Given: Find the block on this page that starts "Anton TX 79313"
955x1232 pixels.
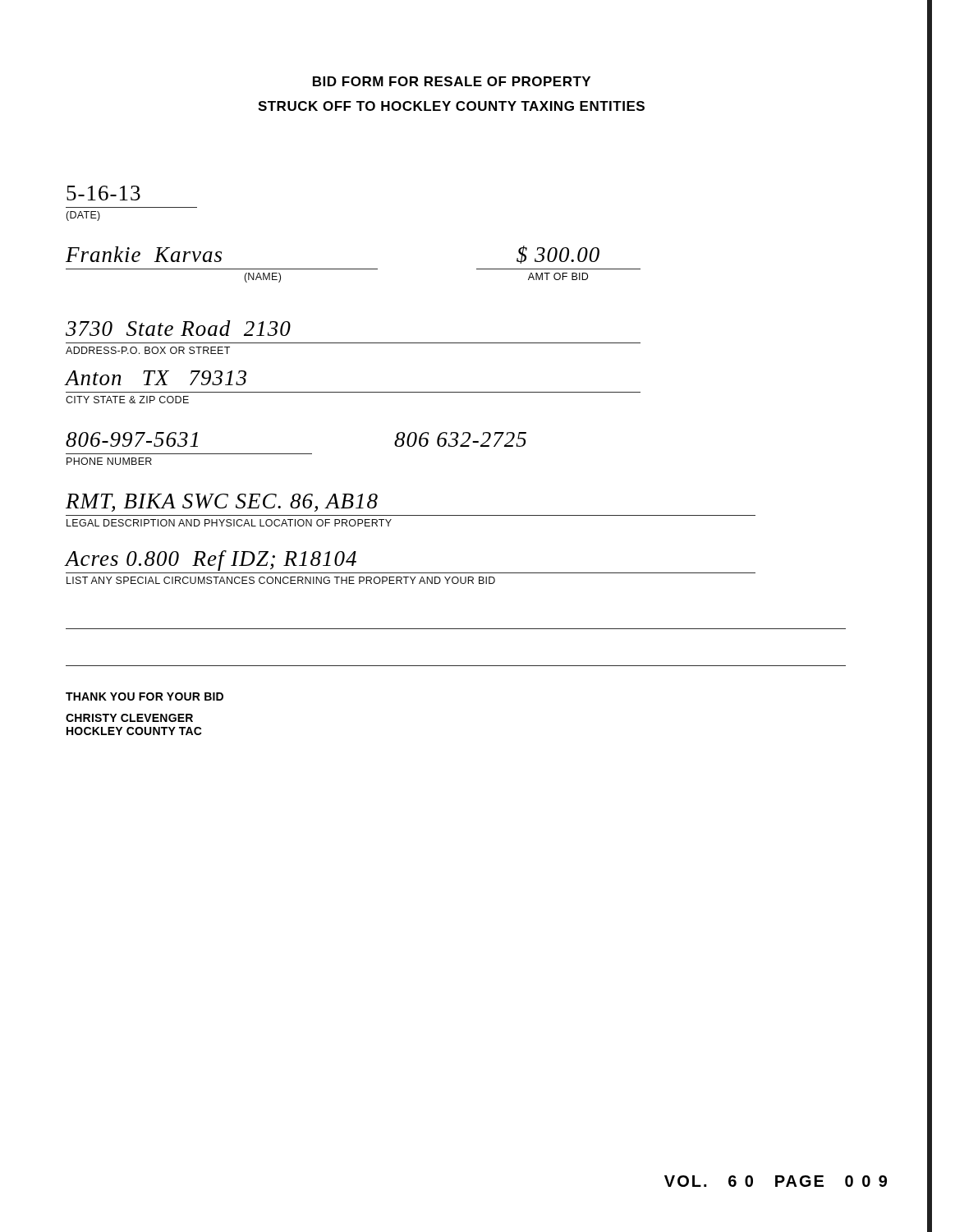Looking at the screenshot, I should pos(353,386).
